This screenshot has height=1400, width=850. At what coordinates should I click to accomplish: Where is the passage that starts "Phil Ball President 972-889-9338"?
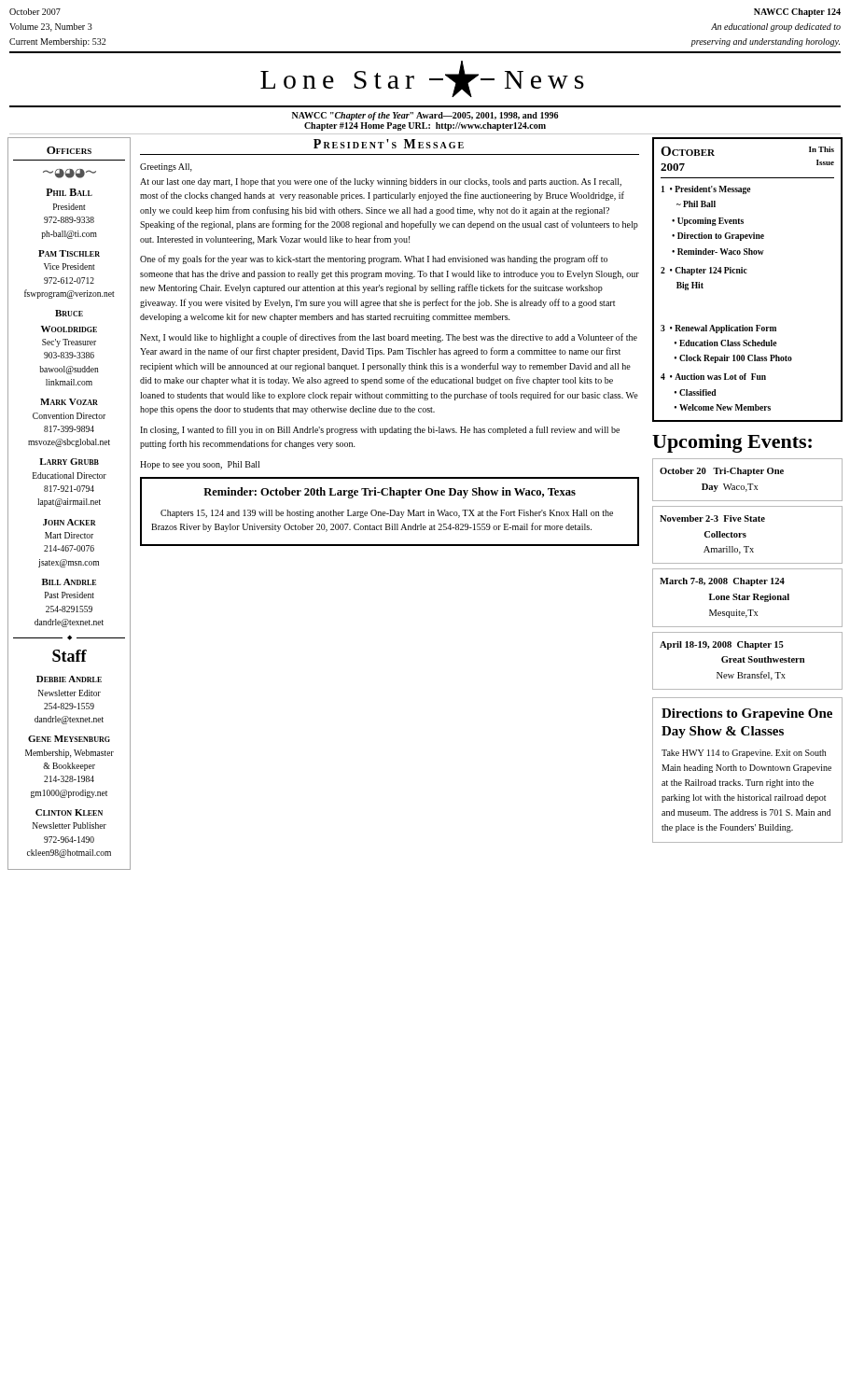pos(69,212)
